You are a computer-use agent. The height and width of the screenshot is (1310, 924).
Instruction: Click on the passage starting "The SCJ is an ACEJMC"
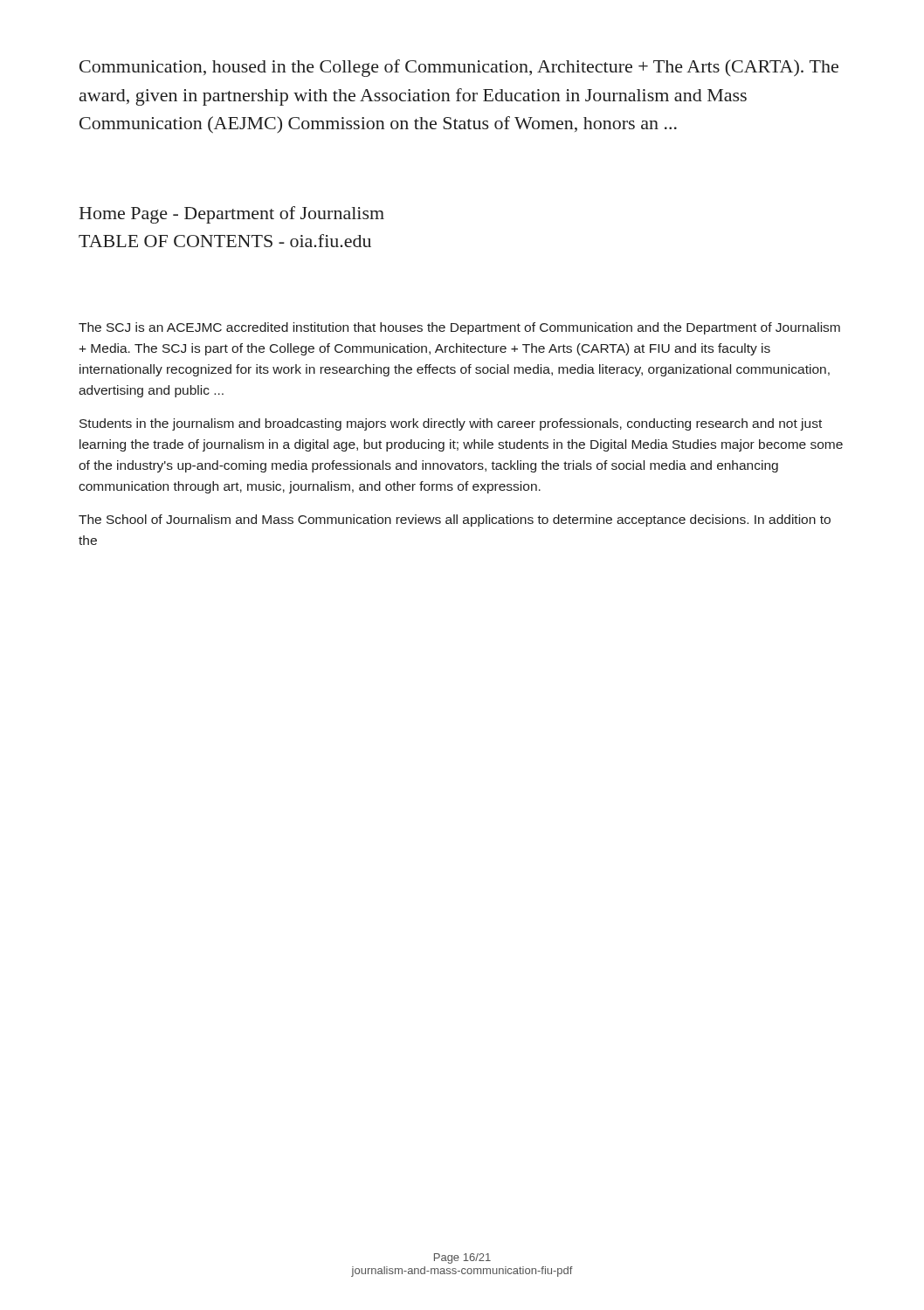(x=460, y=358)
